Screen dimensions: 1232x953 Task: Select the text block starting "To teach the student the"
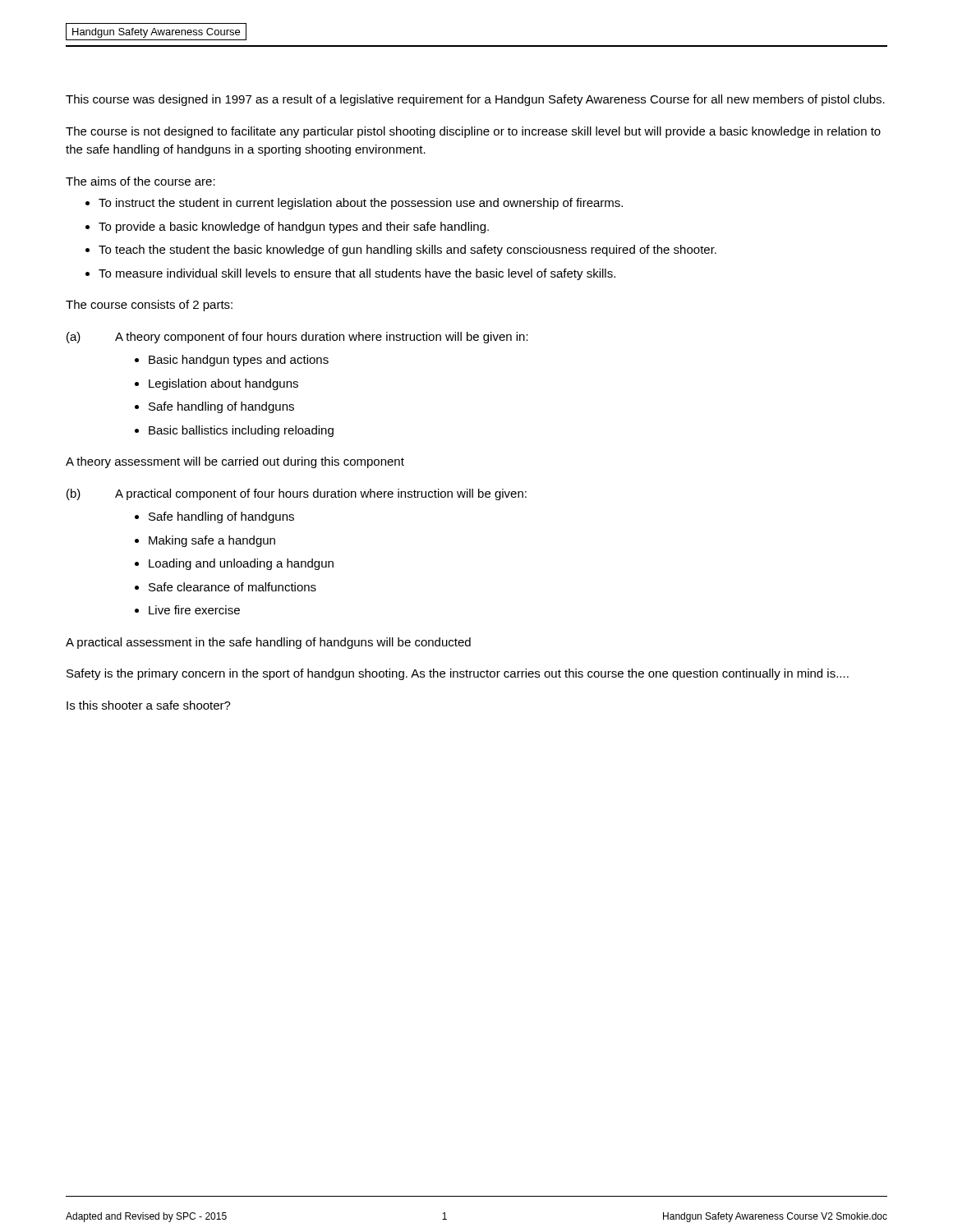click(x=408, y=249)
